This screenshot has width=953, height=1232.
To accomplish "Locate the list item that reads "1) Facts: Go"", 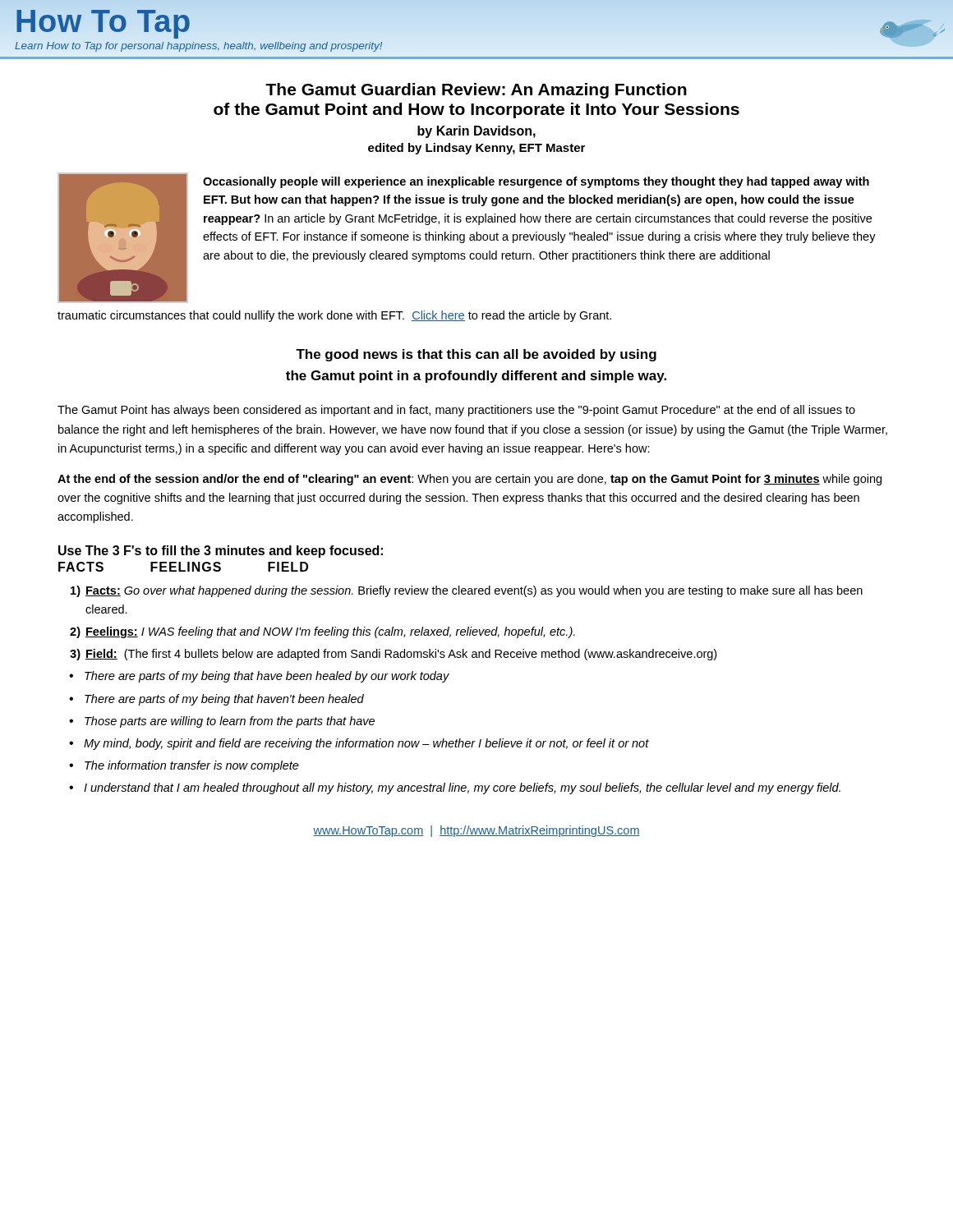I will click(x=476, y=600).
